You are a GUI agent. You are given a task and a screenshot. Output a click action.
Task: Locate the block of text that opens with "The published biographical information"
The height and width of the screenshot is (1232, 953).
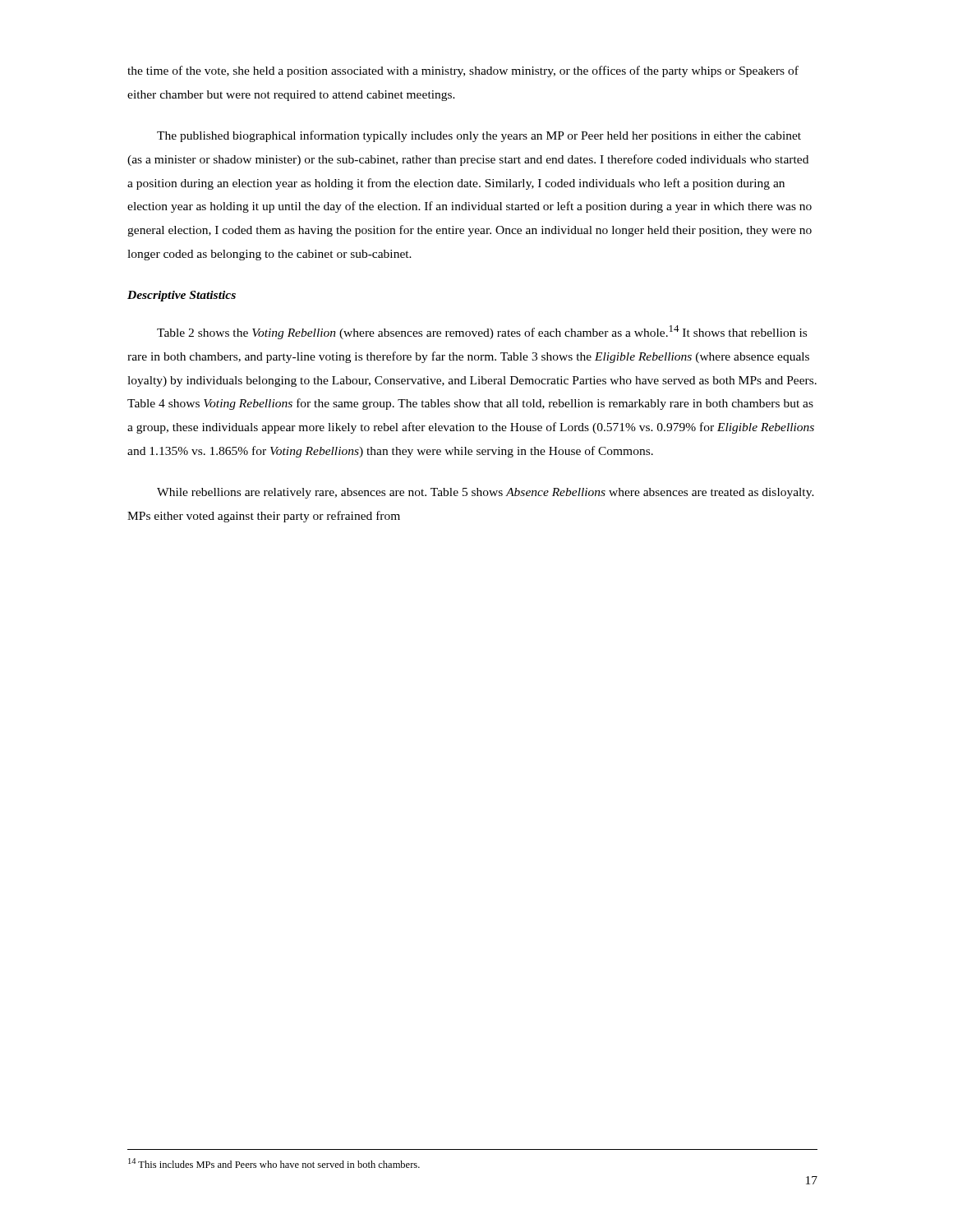click(x=470, y=194)
